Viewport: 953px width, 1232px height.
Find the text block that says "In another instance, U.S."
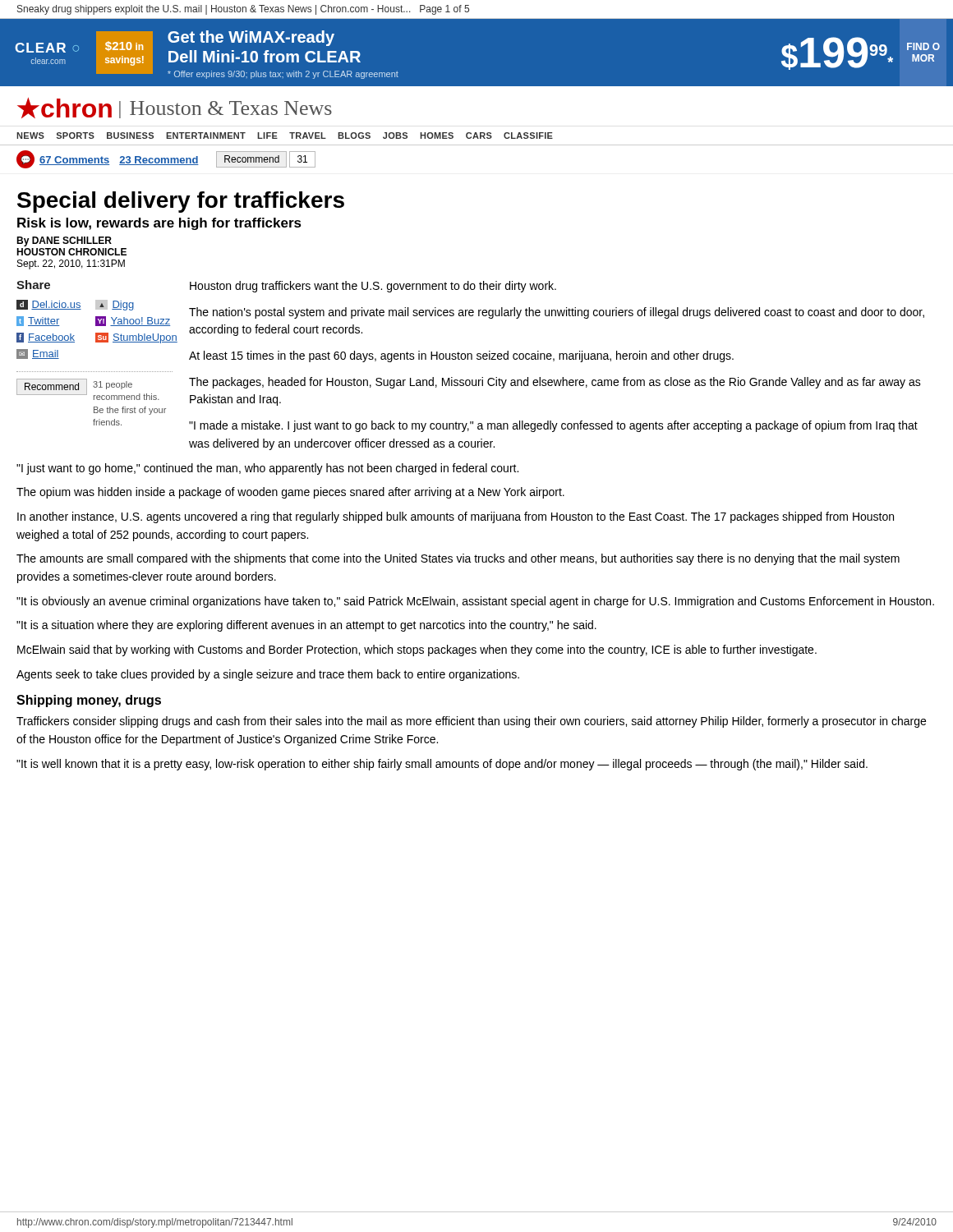(456, 525)
